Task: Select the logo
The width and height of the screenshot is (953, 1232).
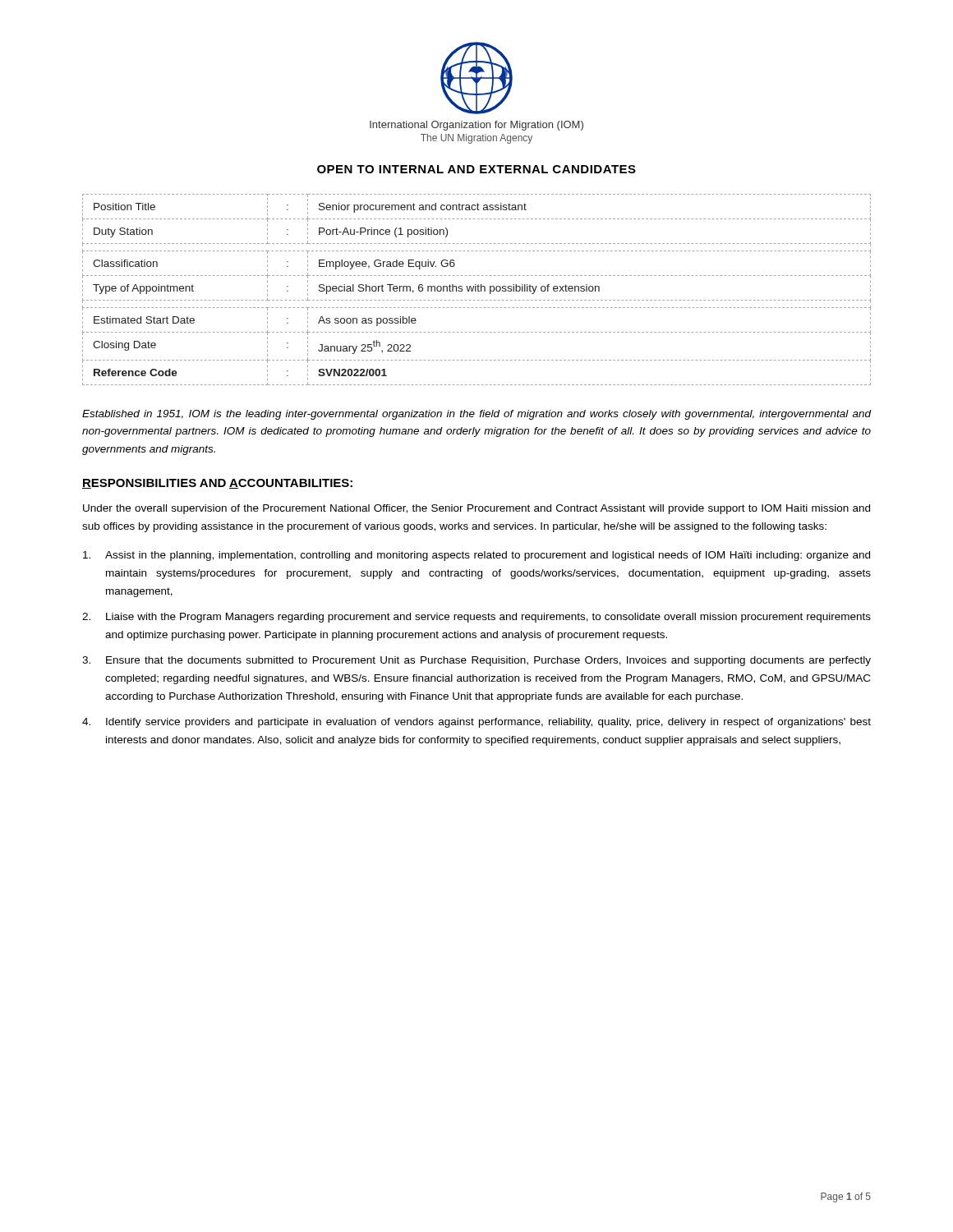Action: coord(476,78)
